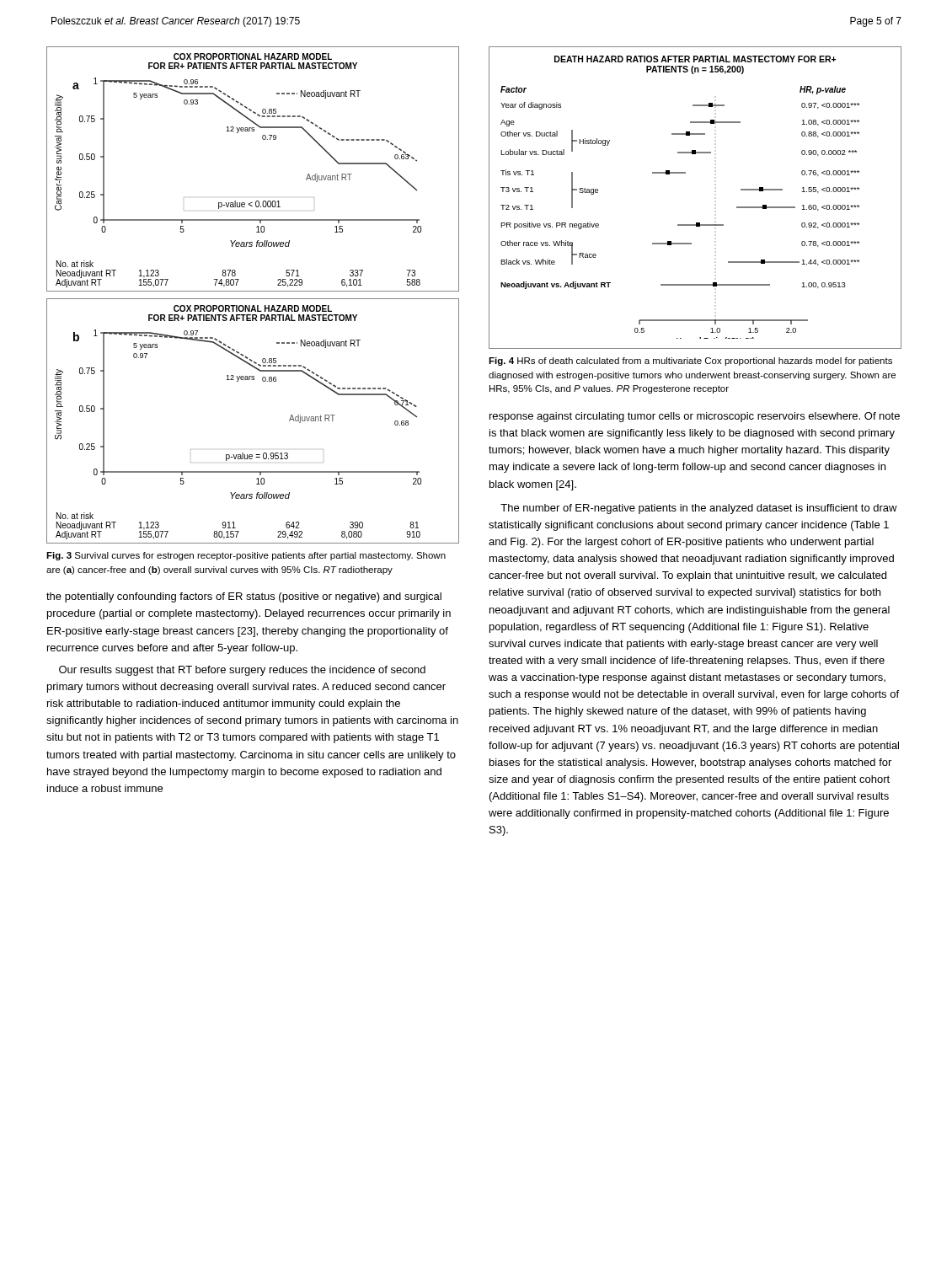Click on the text starting "Fig. 3 Survival"
The height and width of the screenshot is (1264, 952).
(246, 562)
